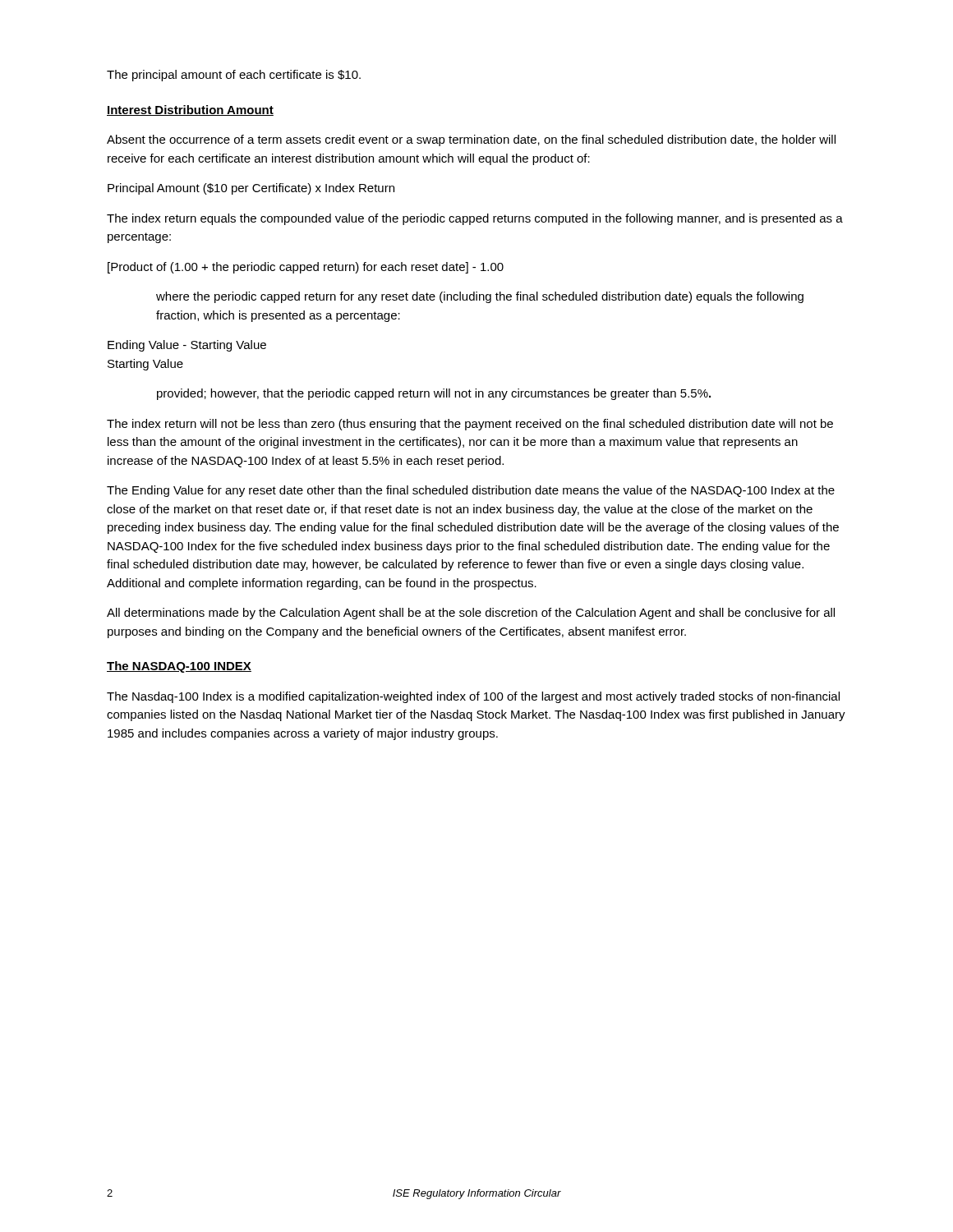Find the text block that says "The principal amount of each certificate is"
953x1232 pixels.
234,74
